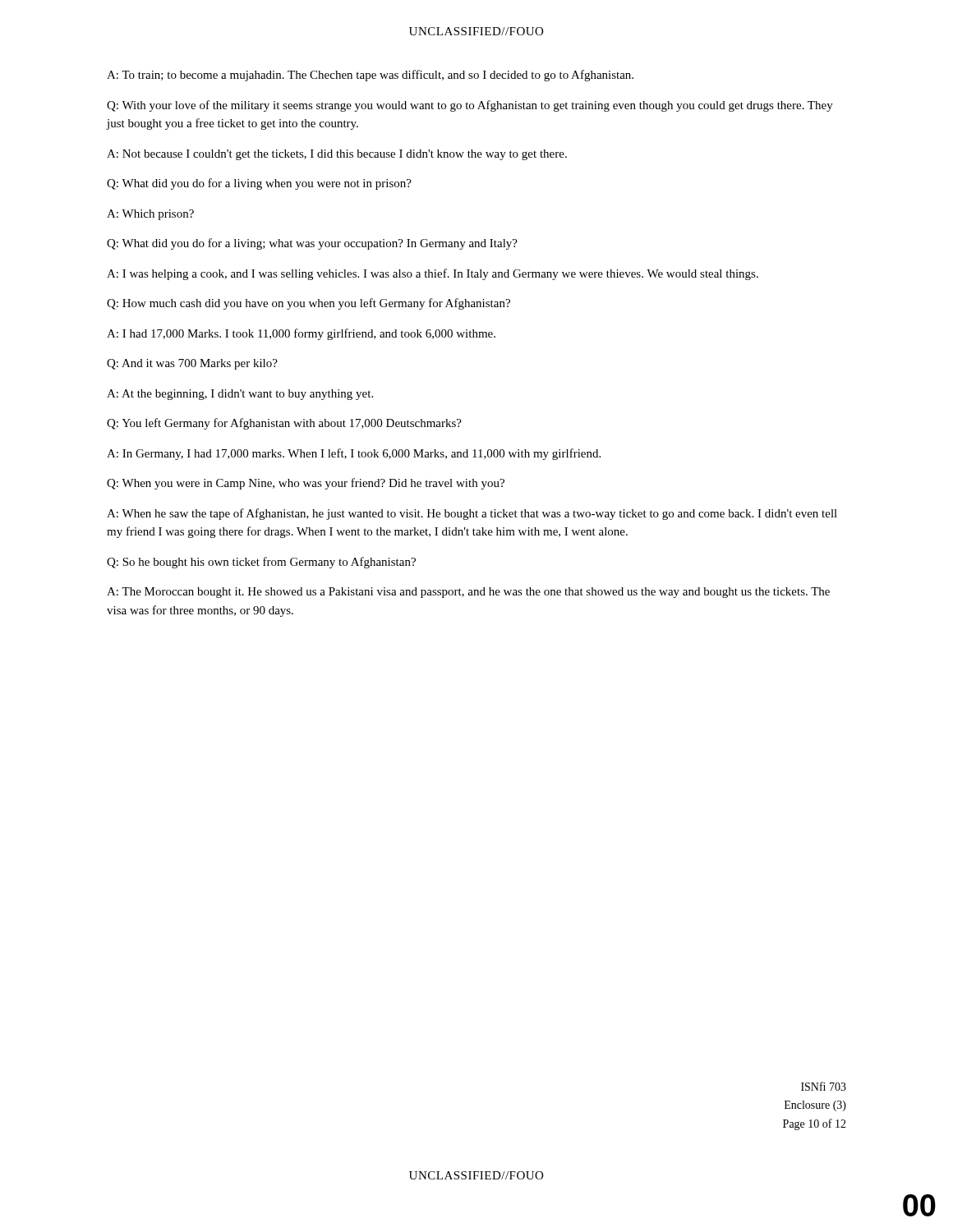This screenshot has width=953, height=1232.
Task: Navigate to the text starting "Q: When you were in Camp Nine,"
Action: (306, 483)
